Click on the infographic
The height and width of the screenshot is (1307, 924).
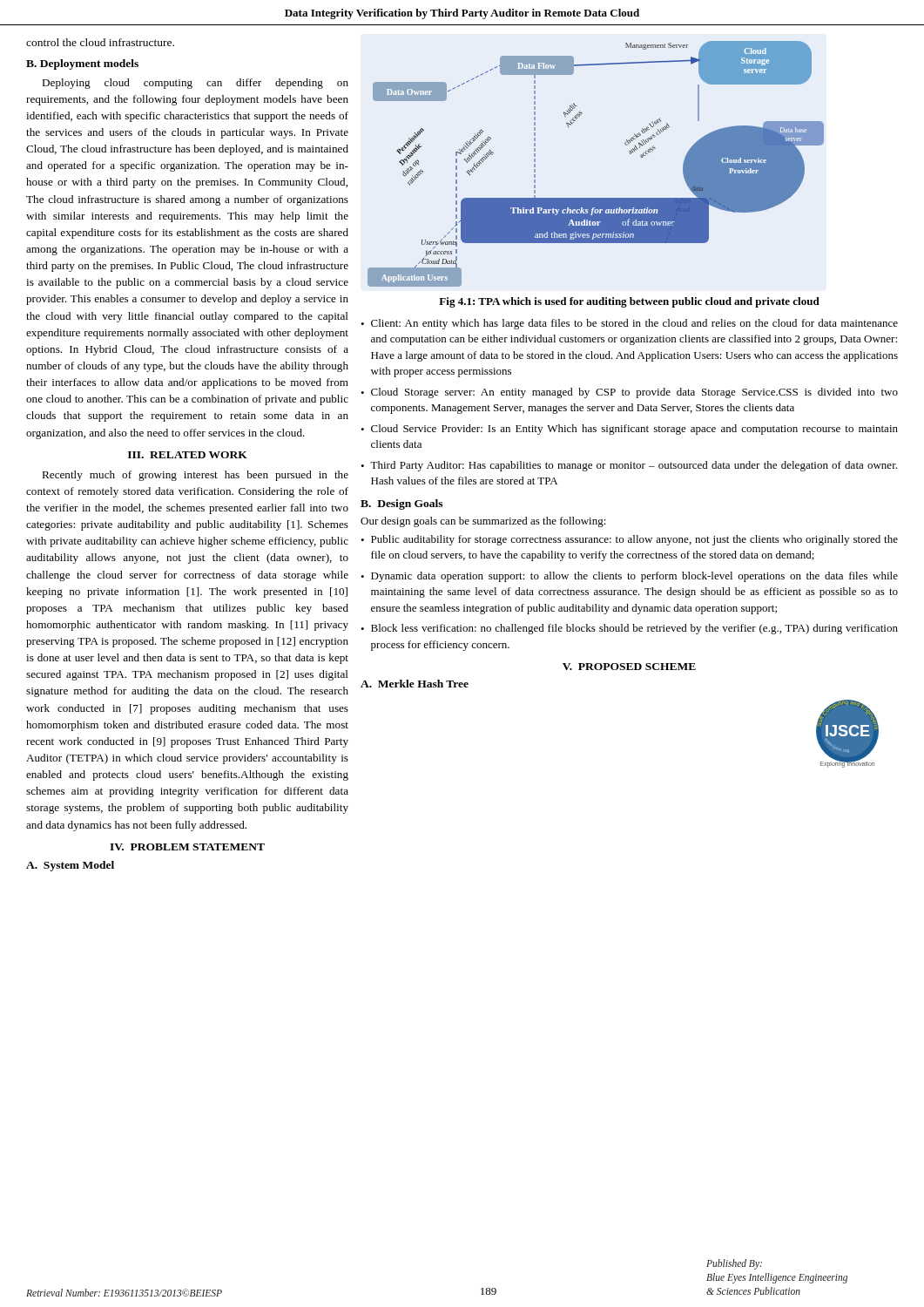629,163
